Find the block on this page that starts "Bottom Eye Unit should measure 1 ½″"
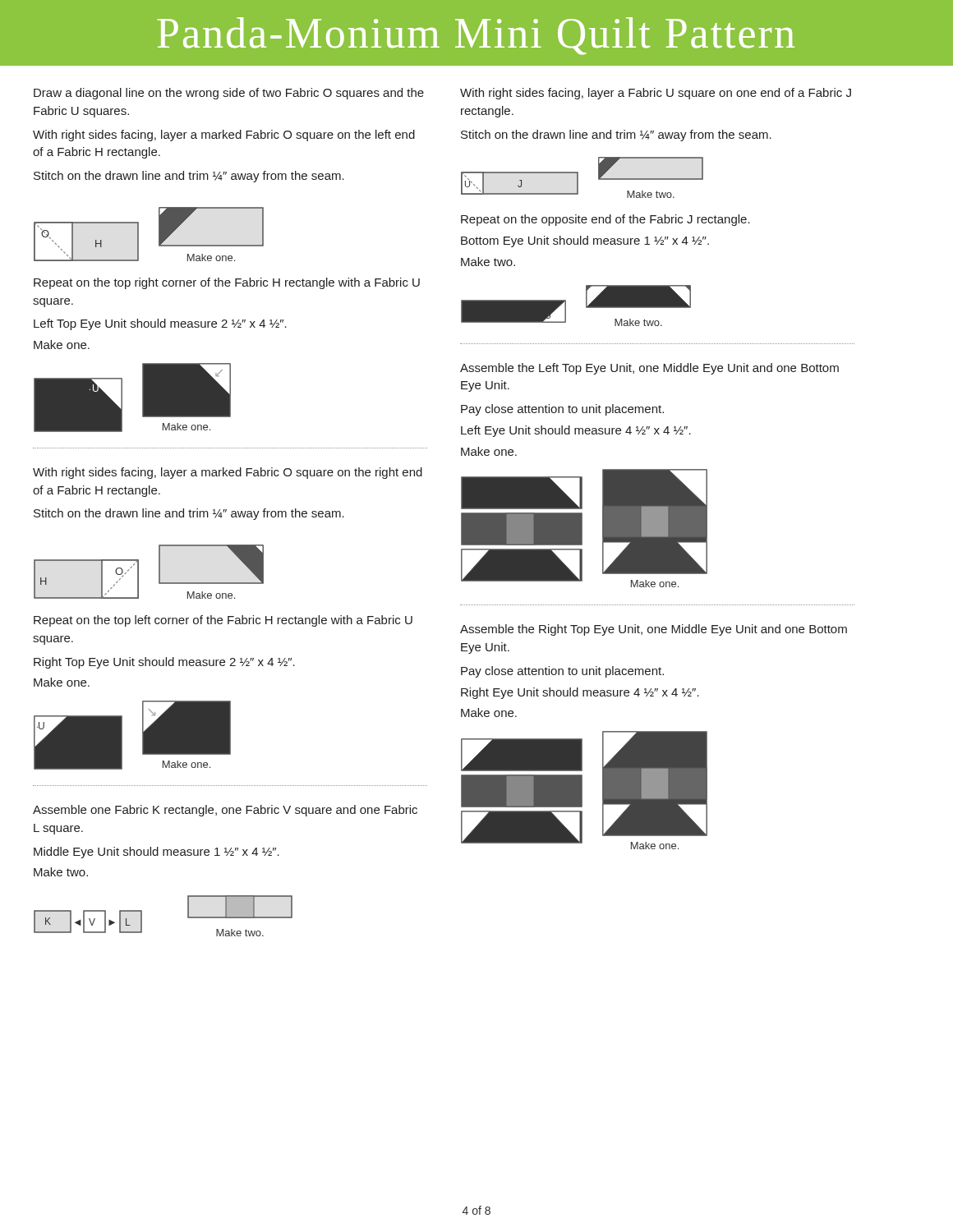The image size is (953, 1232). click(x=657, y=241)
